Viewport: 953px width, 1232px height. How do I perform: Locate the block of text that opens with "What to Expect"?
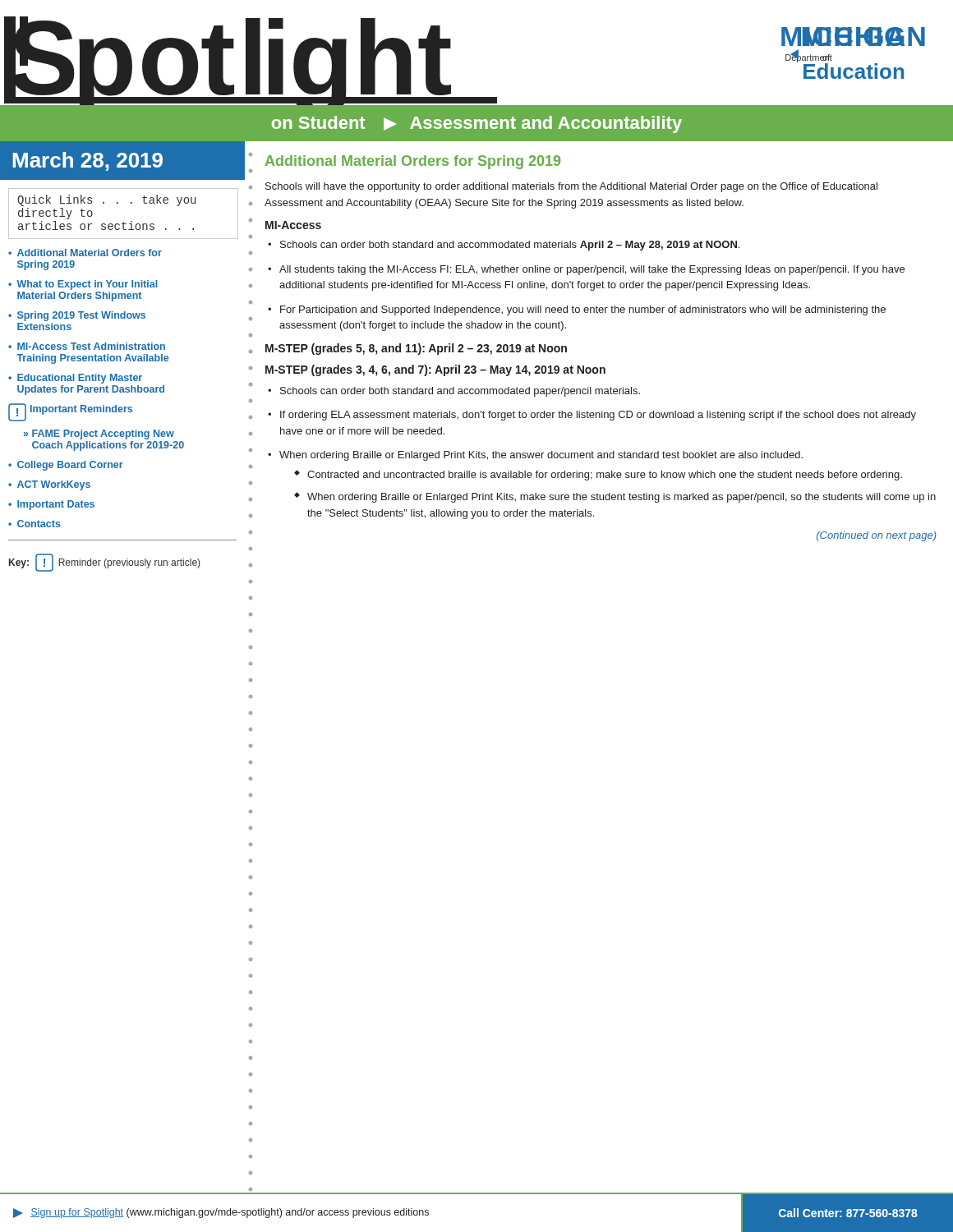(x=87, y=290)
